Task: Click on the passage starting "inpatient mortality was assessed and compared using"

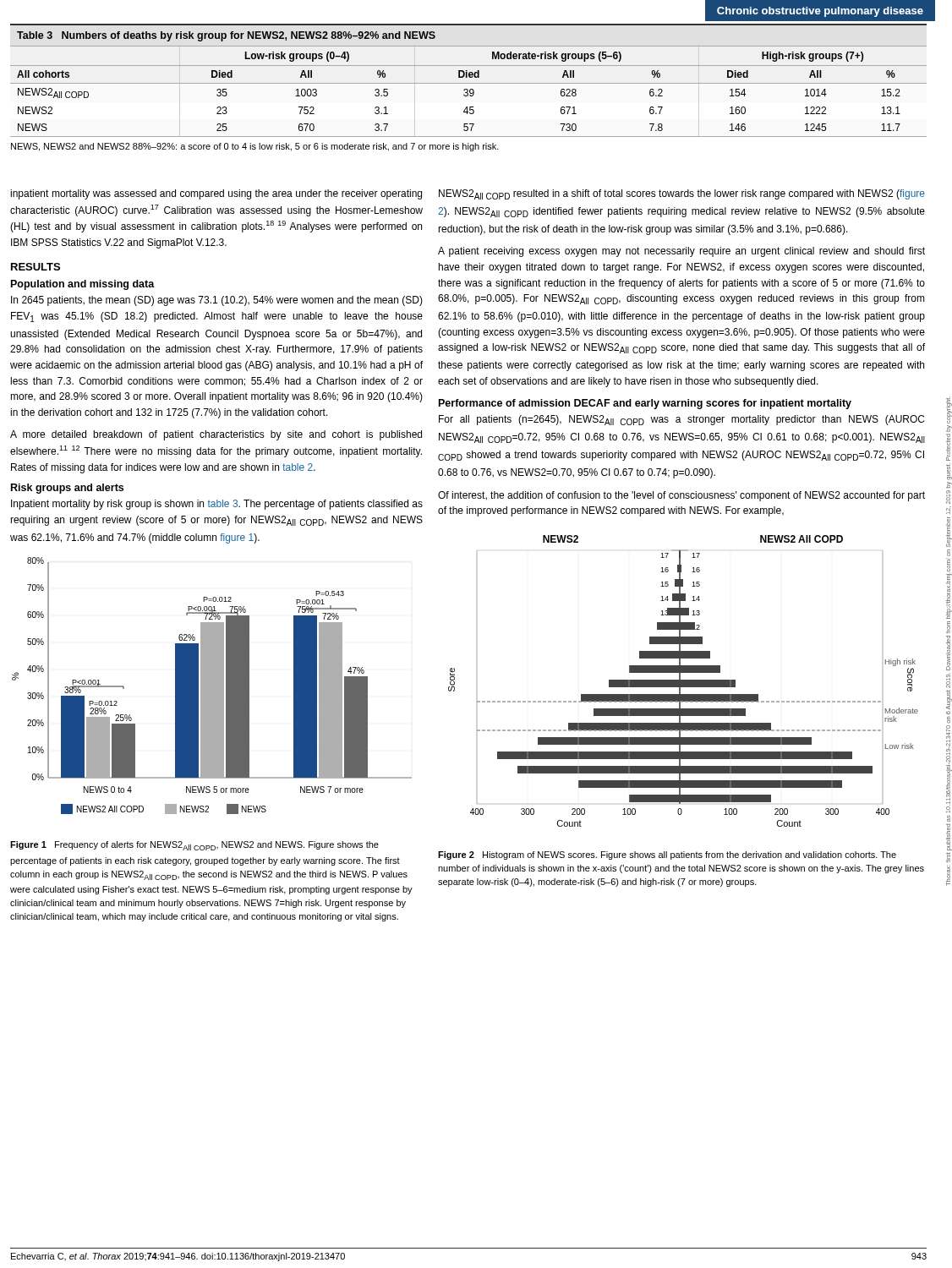Action: 216,218
